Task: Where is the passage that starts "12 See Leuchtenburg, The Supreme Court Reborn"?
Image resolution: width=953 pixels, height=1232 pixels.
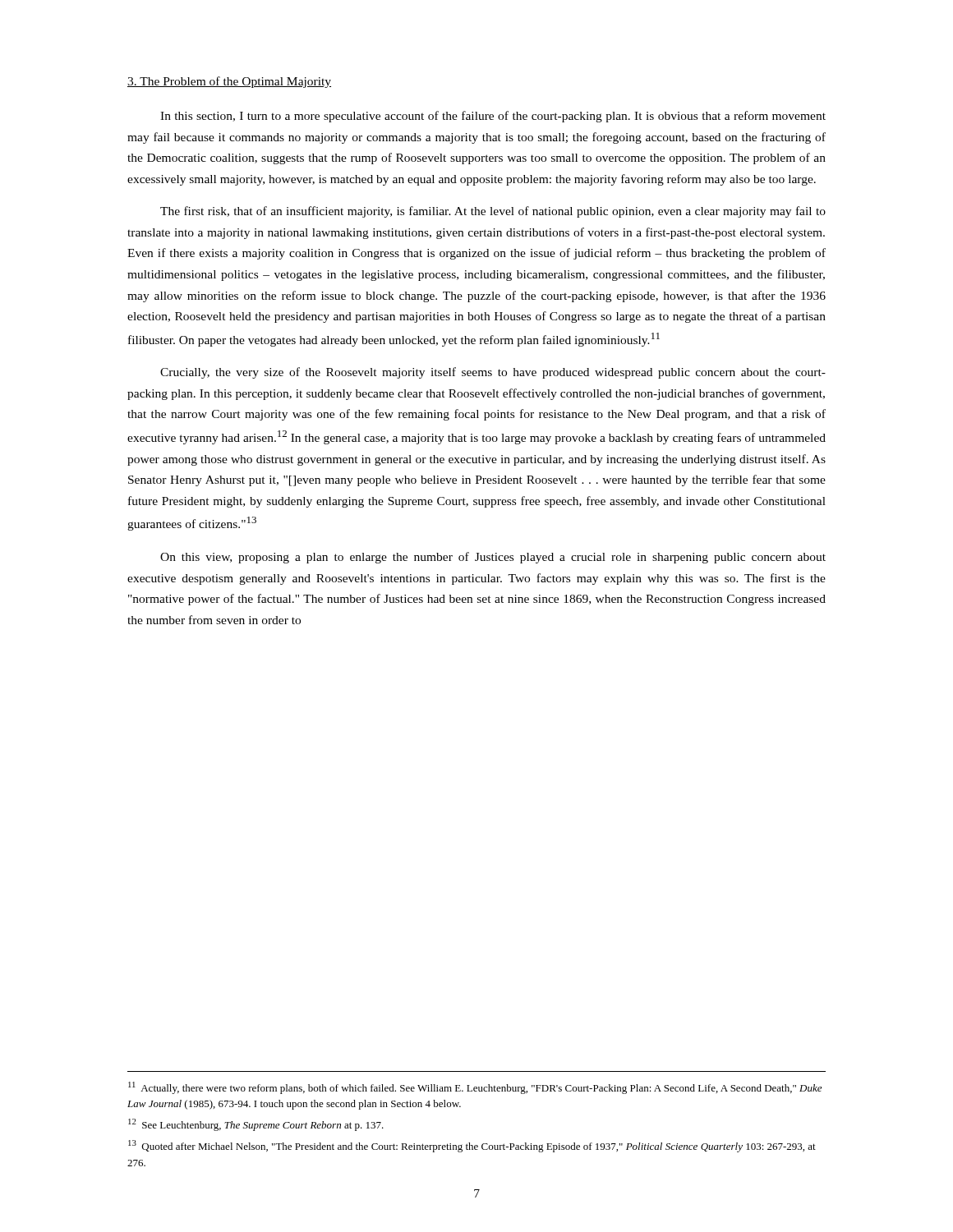Action: click(x=256, y=1124)
